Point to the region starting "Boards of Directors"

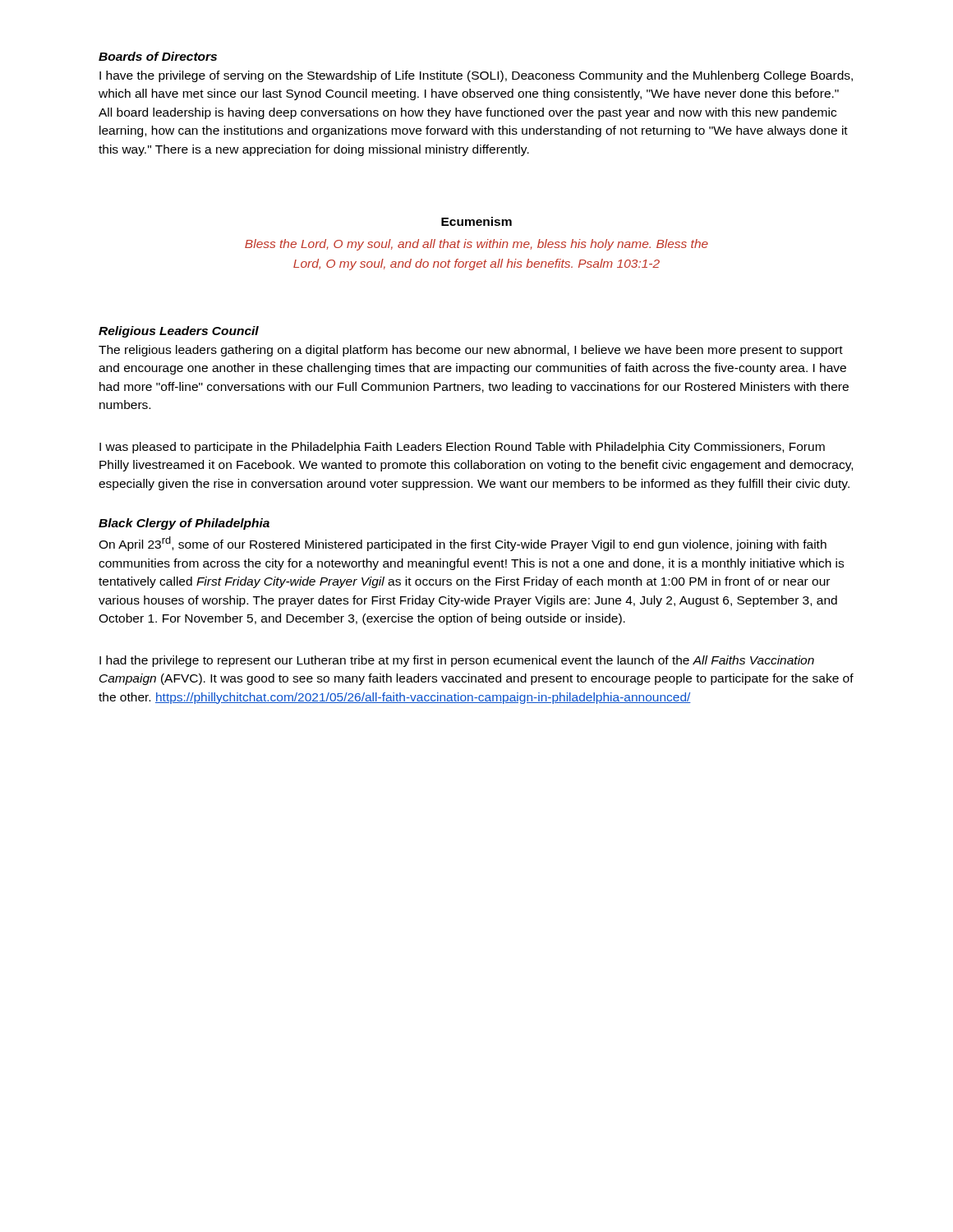[x=158, y=56]
